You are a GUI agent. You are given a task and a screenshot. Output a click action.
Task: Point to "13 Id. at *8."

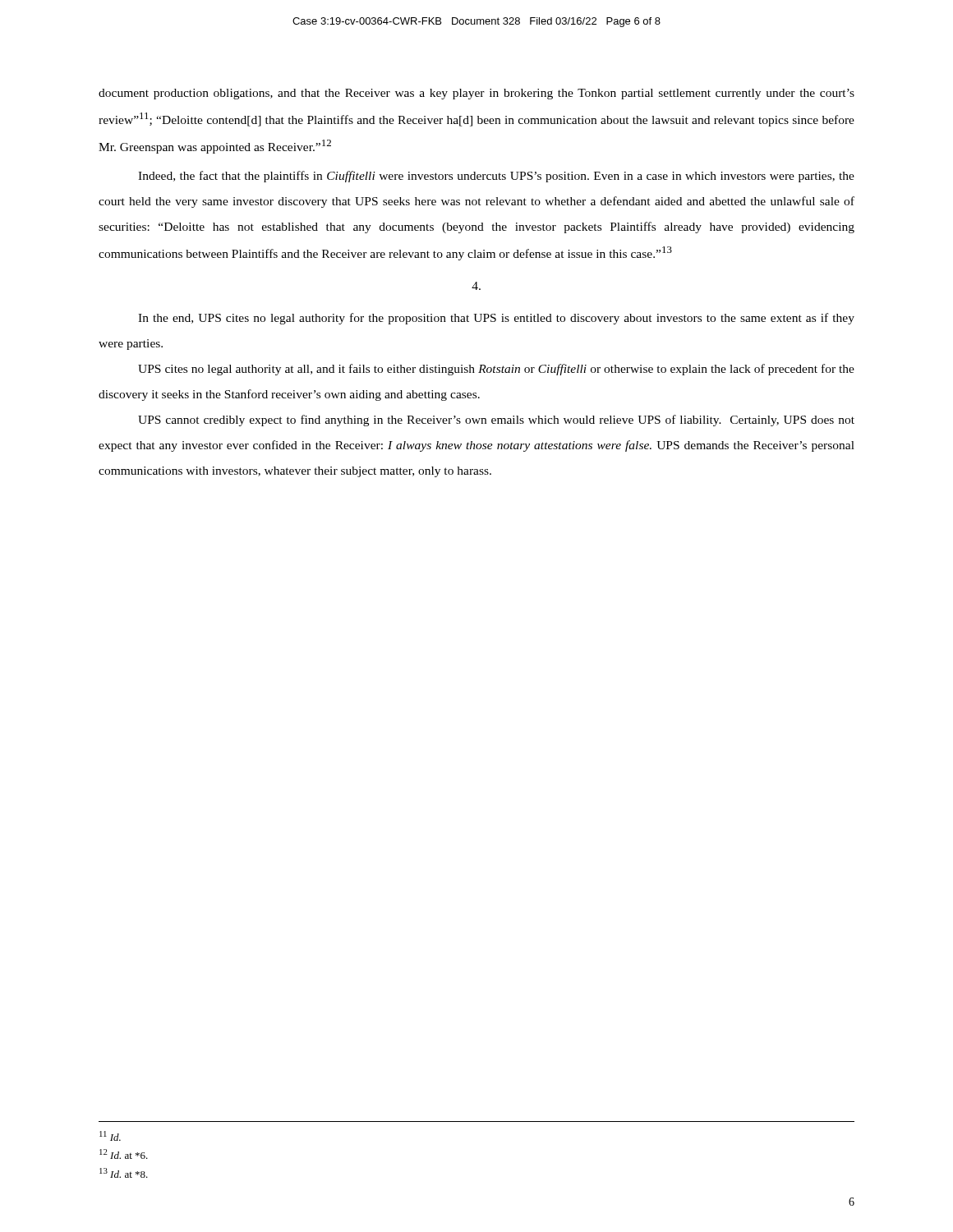123,1173
